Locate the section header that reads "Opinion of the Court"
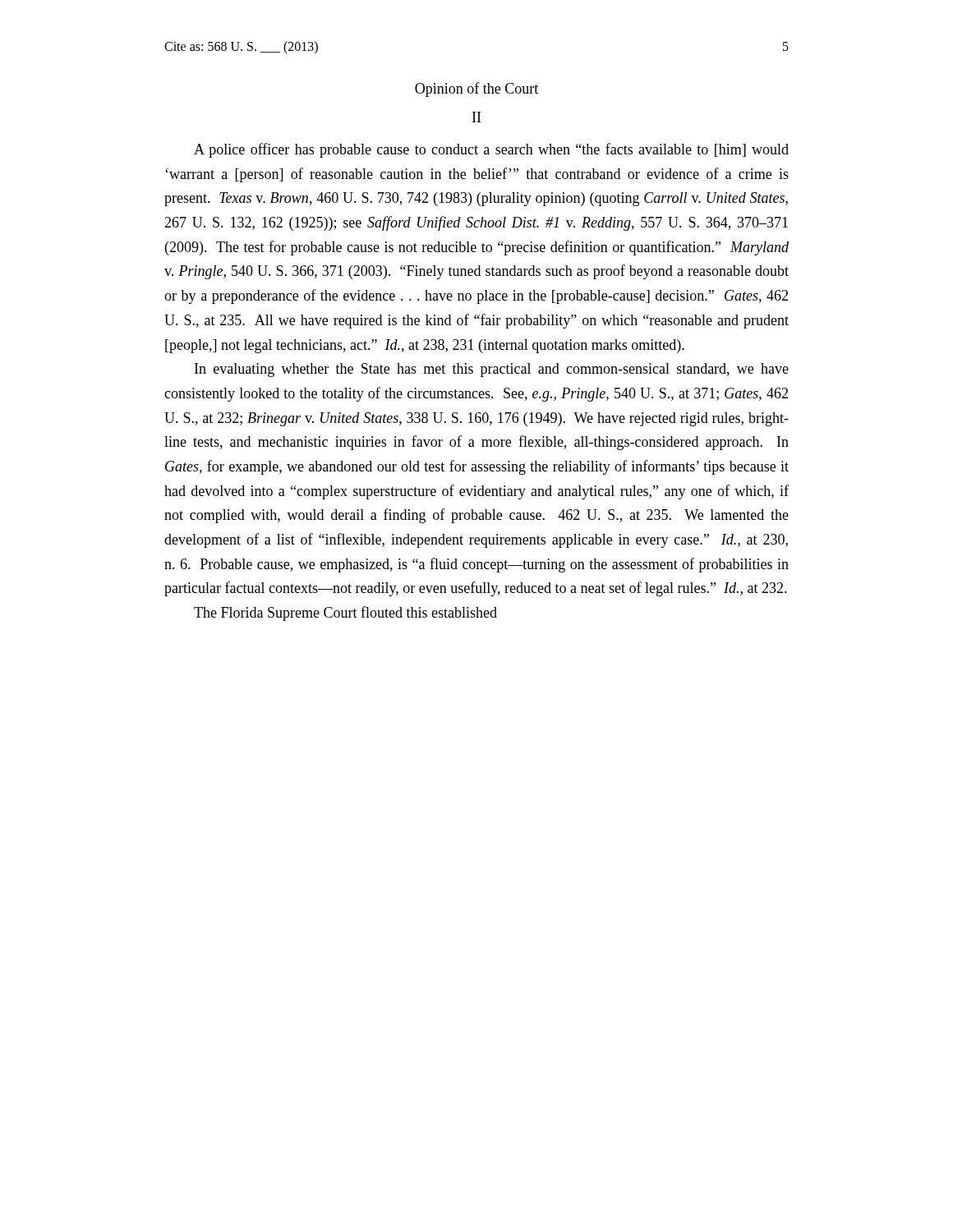Image resolution: width=953 pixels, height=1232 pixels. [476, 89]
